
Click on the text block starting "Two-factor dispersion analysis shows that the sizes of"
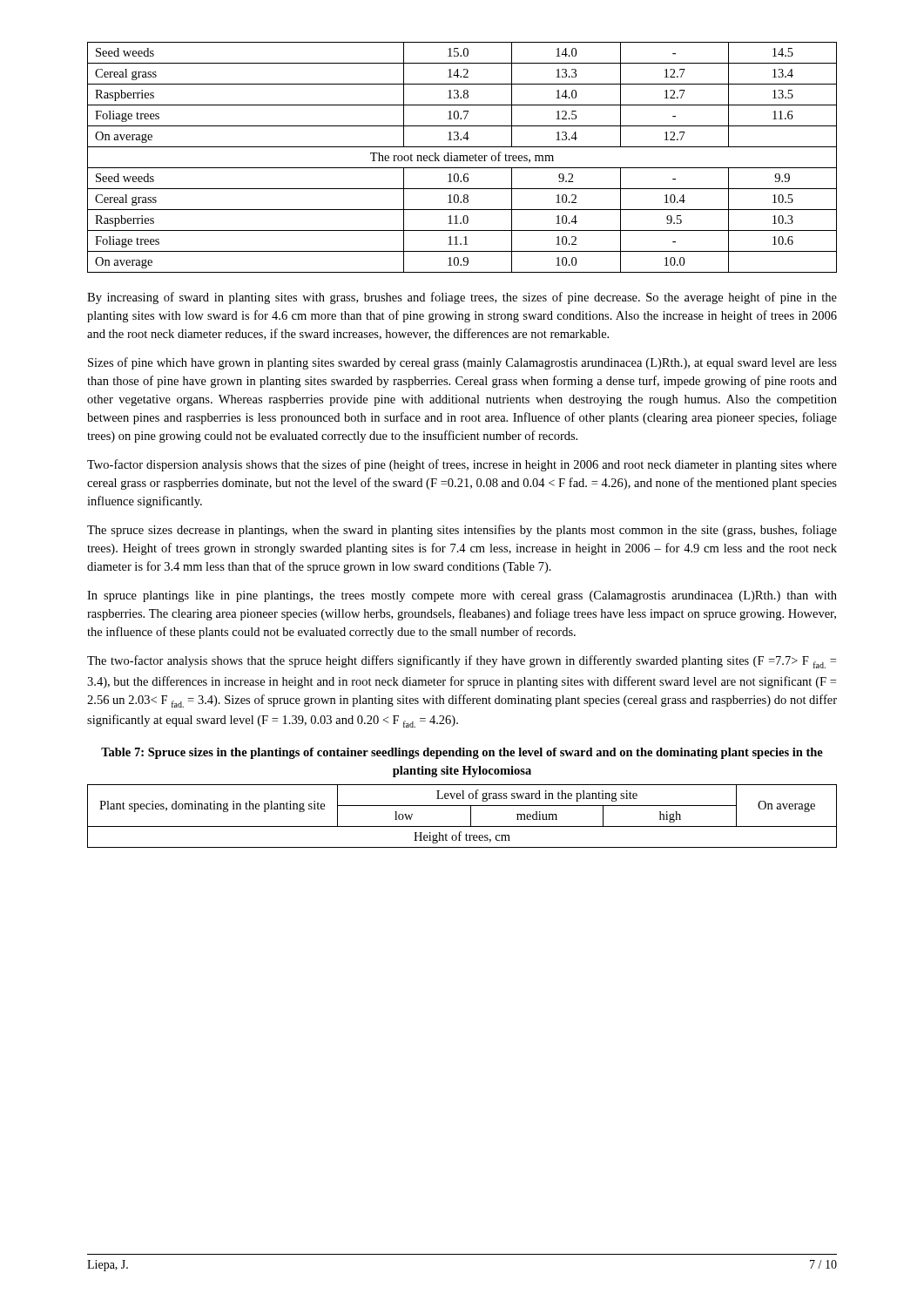click(x=462, y=483)
